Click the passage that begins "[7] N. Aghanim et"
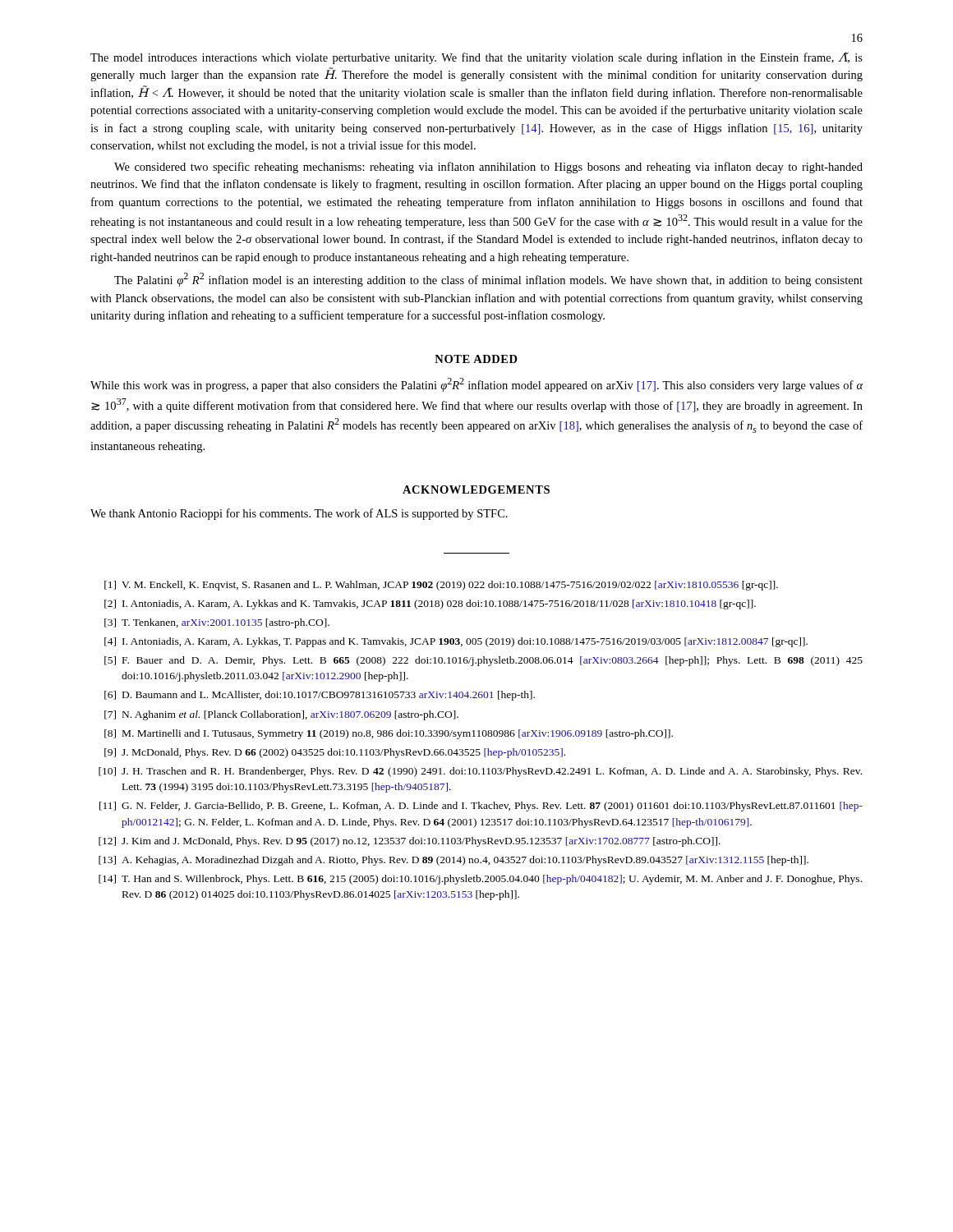Viewport: 953px width, 1232px height. click(281, 715)
